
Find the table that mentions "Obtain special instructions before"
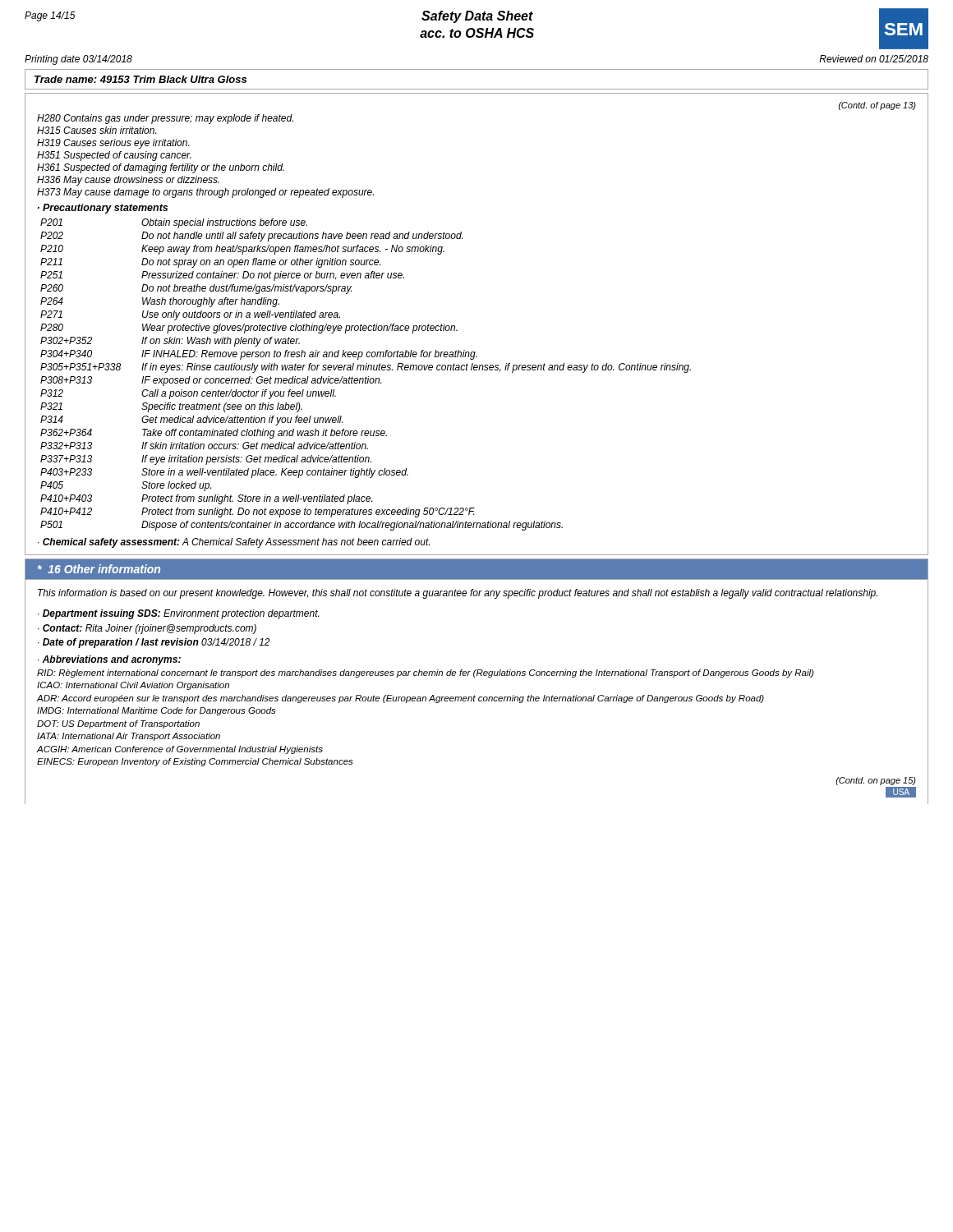coord(476,374)
